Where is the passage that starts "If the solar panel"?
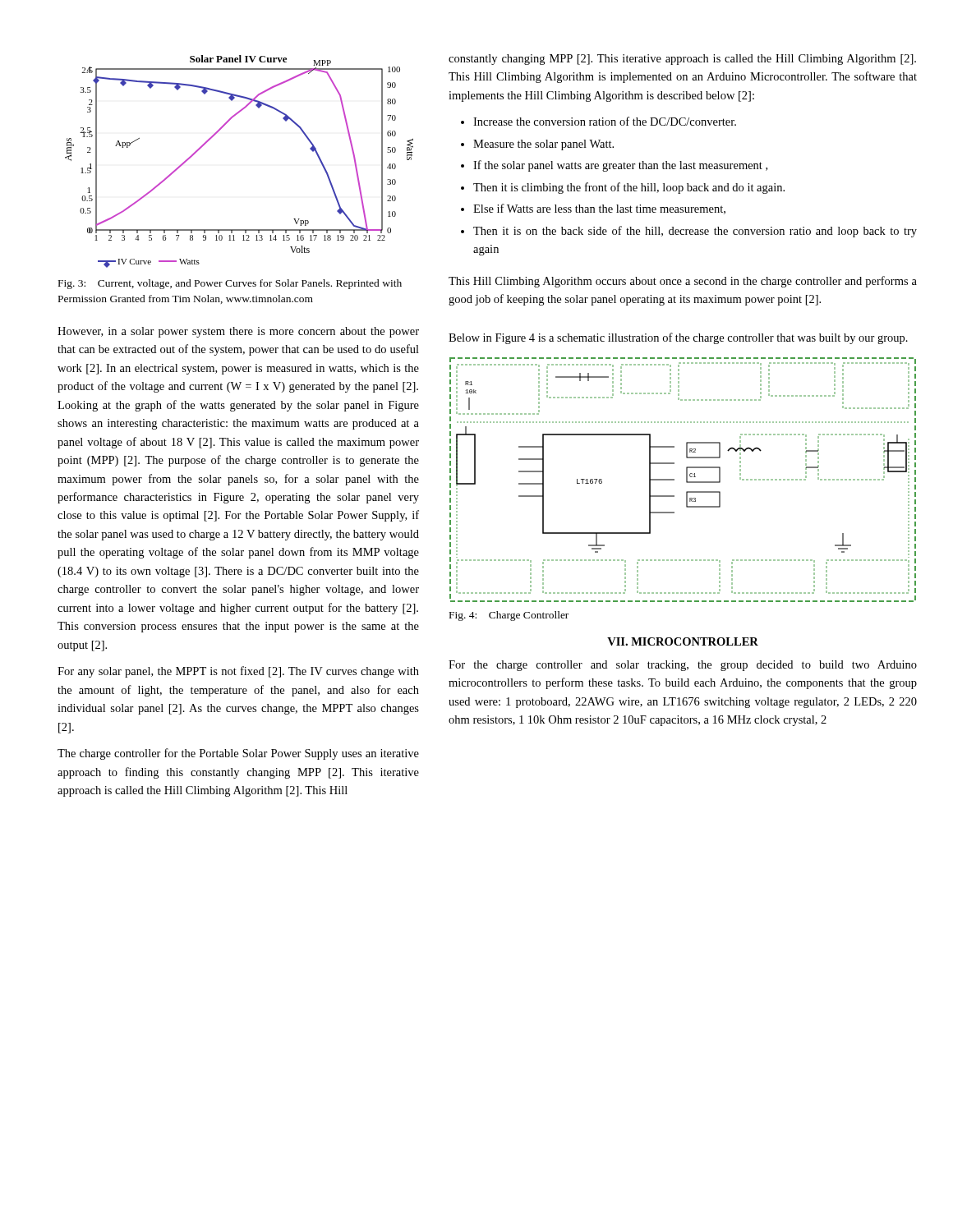This screenshot has height=1232, width=953. tap(621, 165)
